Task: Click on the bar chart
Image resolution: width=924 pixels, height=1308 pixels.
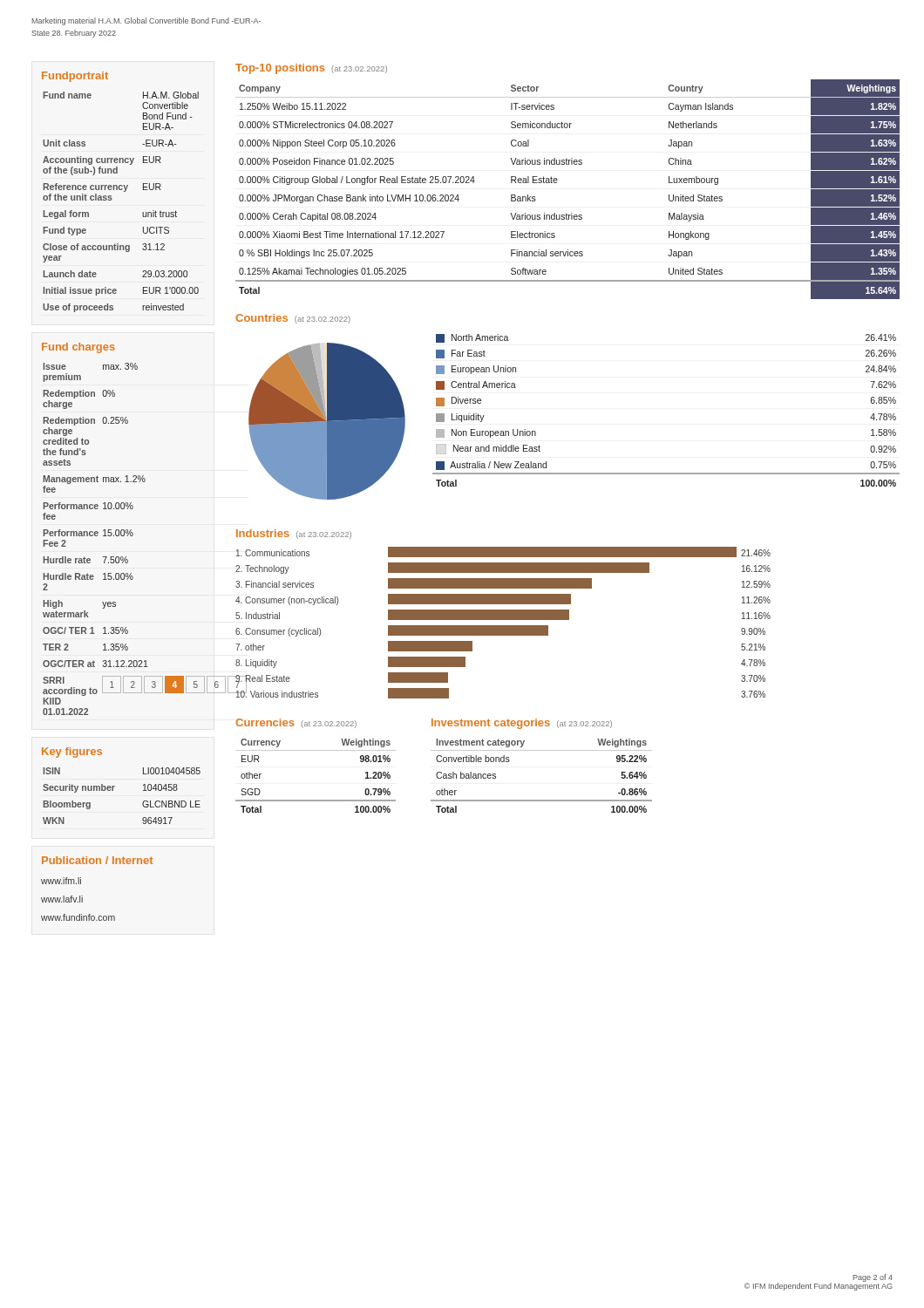Action: [x=567, y=624]
